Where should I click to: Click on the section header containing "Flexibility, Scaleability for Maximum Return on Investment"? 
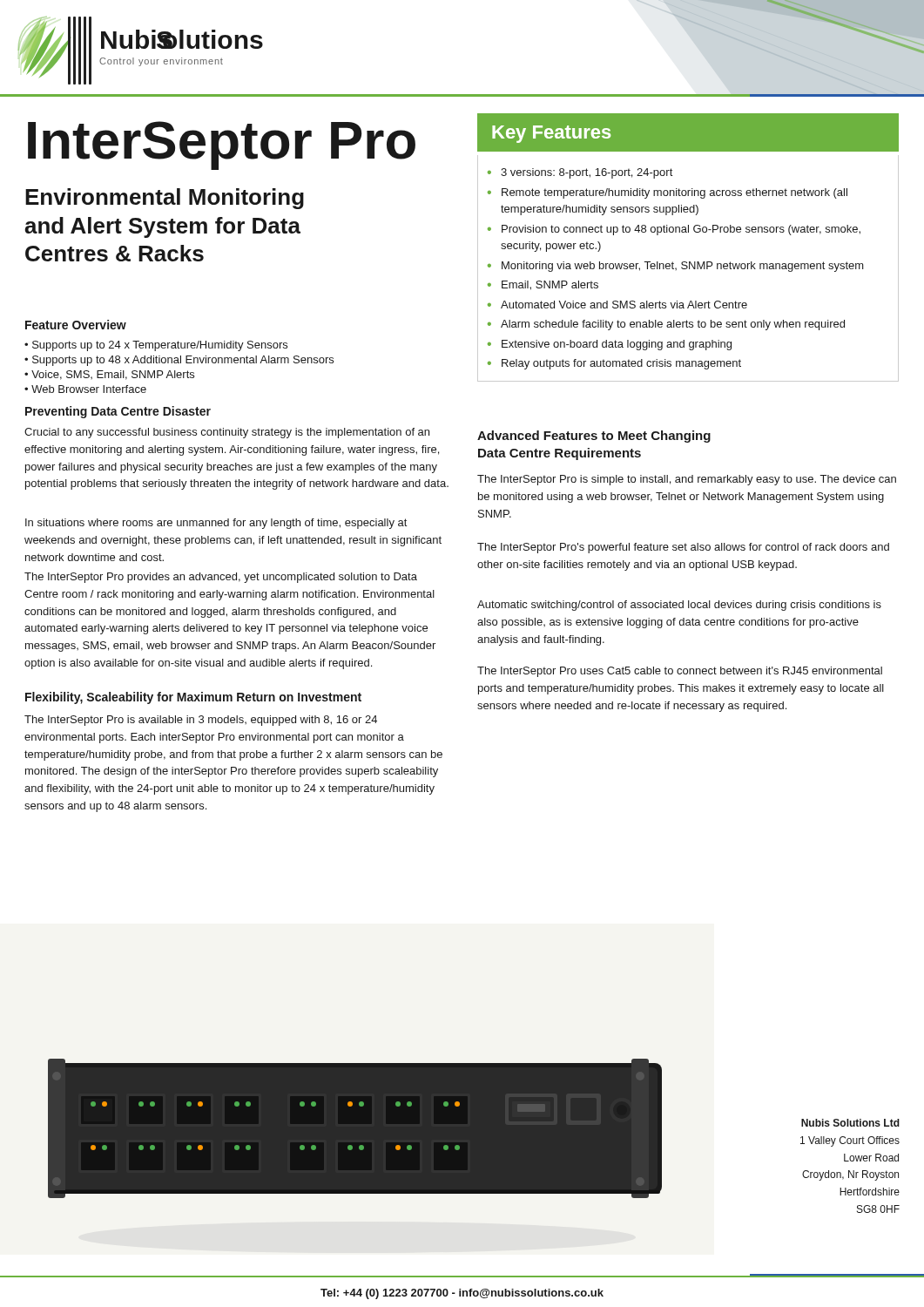(238, 697)
